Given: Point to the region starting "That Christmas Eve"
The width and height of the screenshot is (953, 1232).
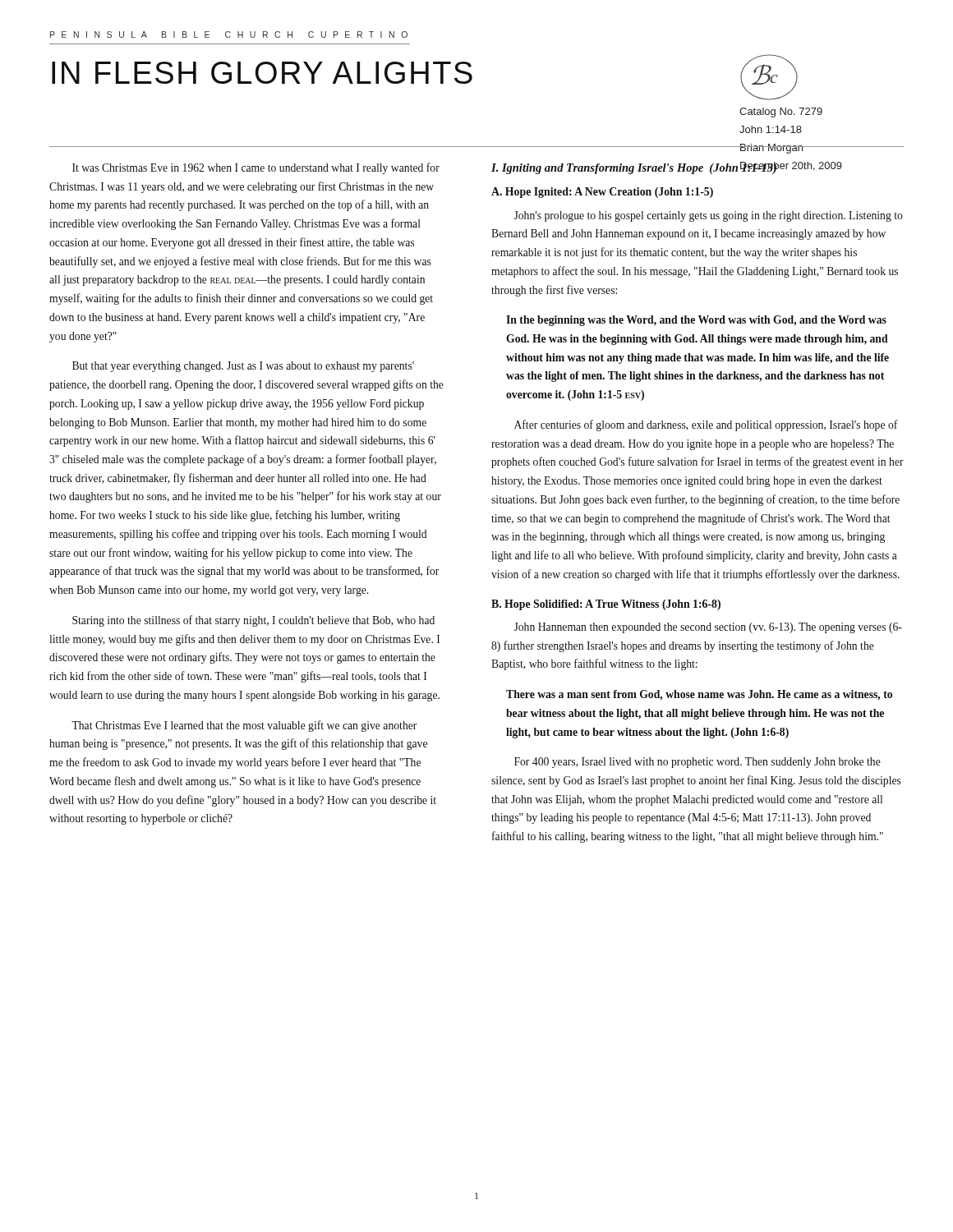Looking at the screenshot, I should coord(243,772).
